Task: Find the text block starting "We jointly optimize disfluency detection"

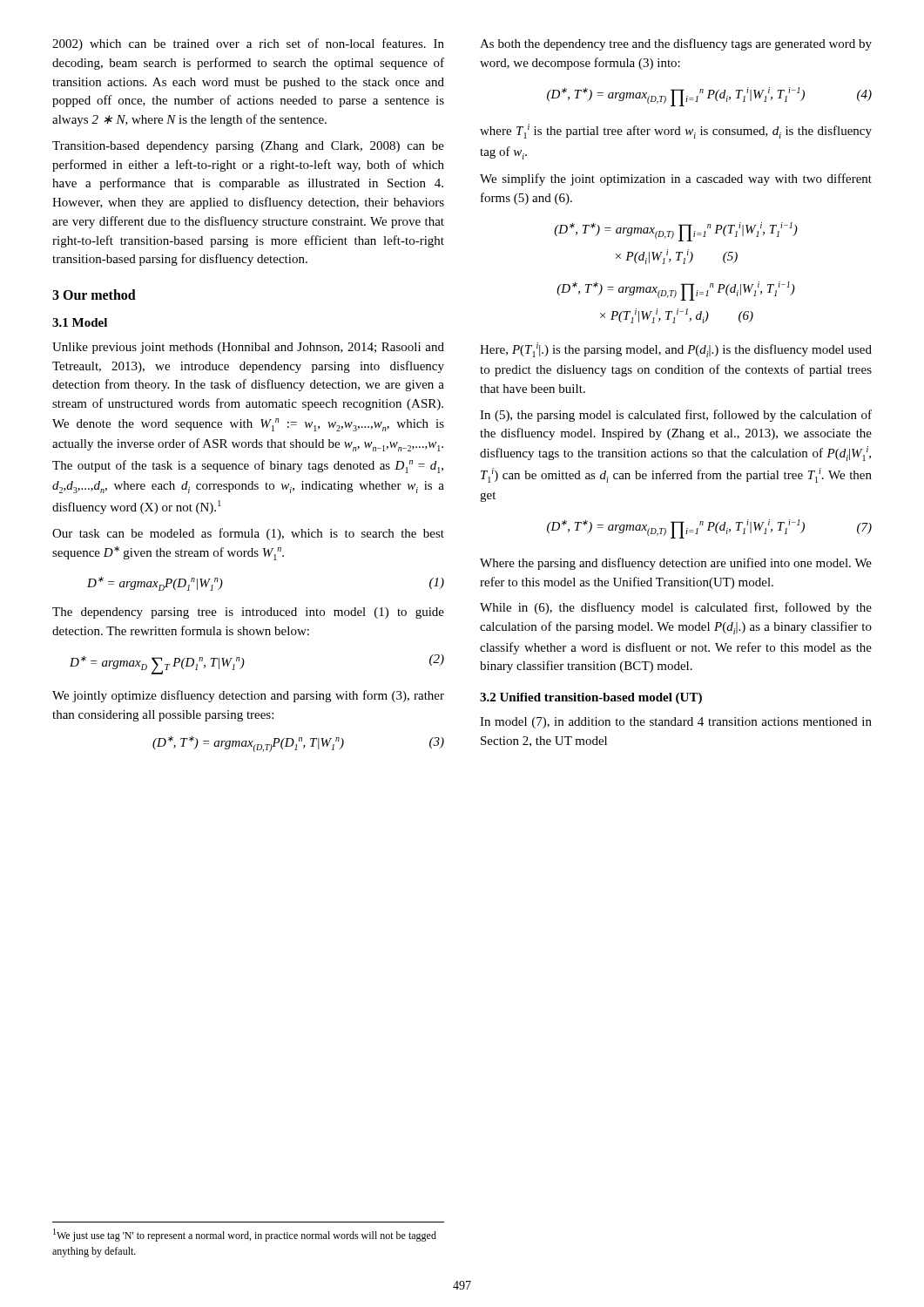Action: click(x=248, y=705)
